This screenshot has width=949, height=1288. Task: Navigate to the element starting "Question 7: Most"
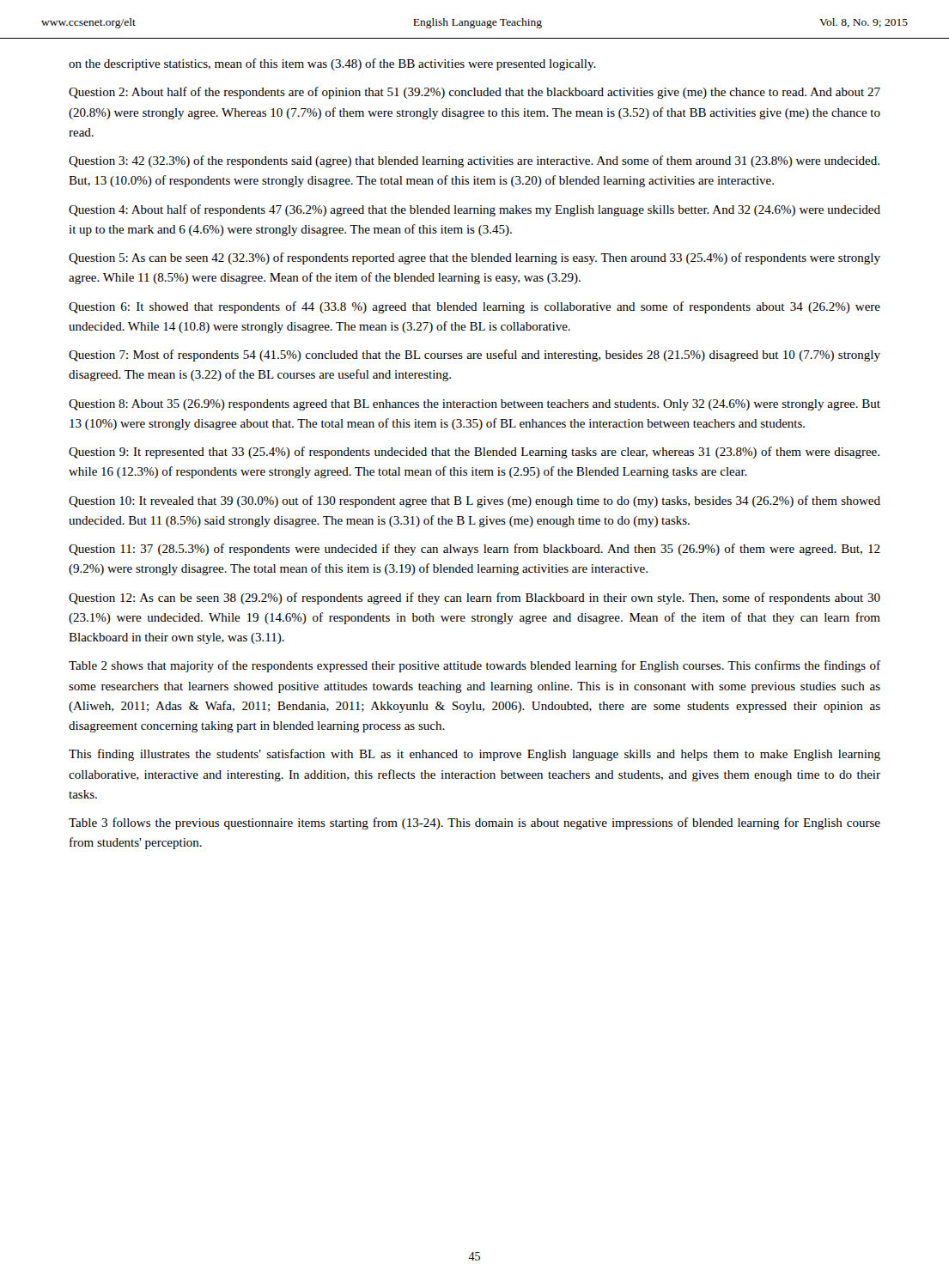click(x=474, y=365)
